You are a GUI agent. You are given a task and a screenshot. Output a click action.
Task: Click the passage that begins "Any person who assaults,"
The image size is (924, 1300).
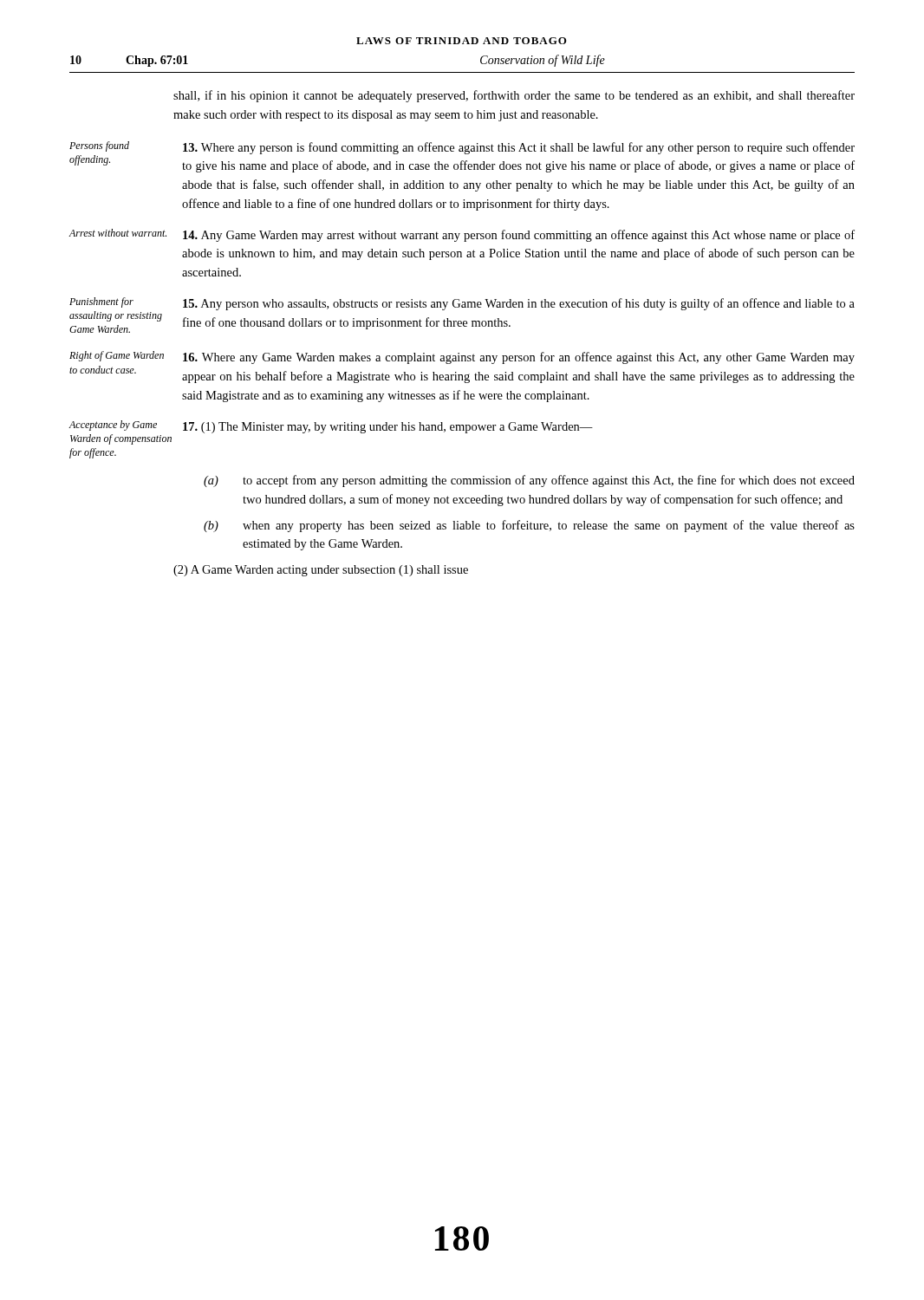(518, 313)
